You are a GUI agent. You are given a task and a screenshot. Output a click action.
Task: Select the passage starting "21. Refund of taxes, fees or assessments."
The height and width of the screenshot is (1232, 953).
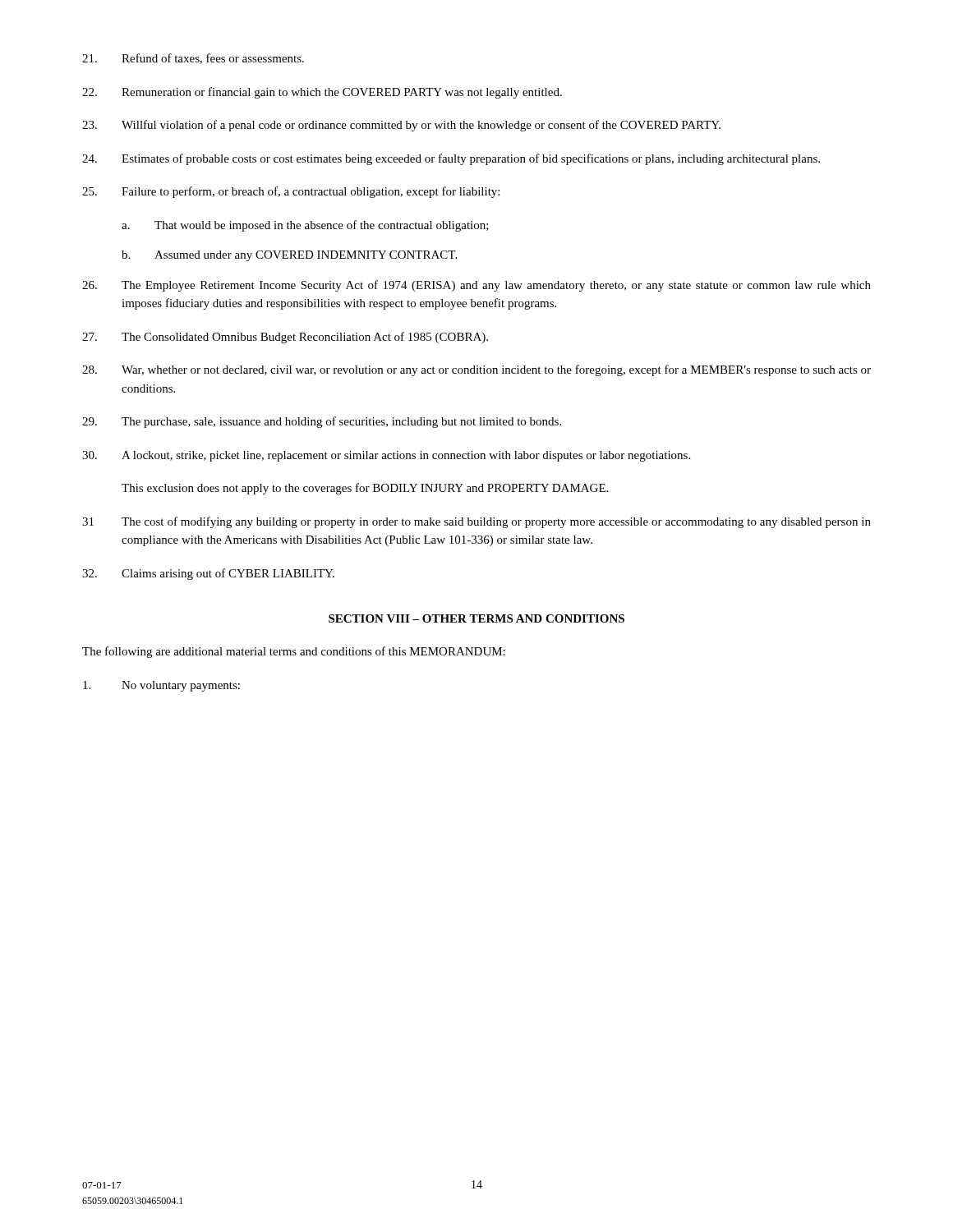pos(193,59)
